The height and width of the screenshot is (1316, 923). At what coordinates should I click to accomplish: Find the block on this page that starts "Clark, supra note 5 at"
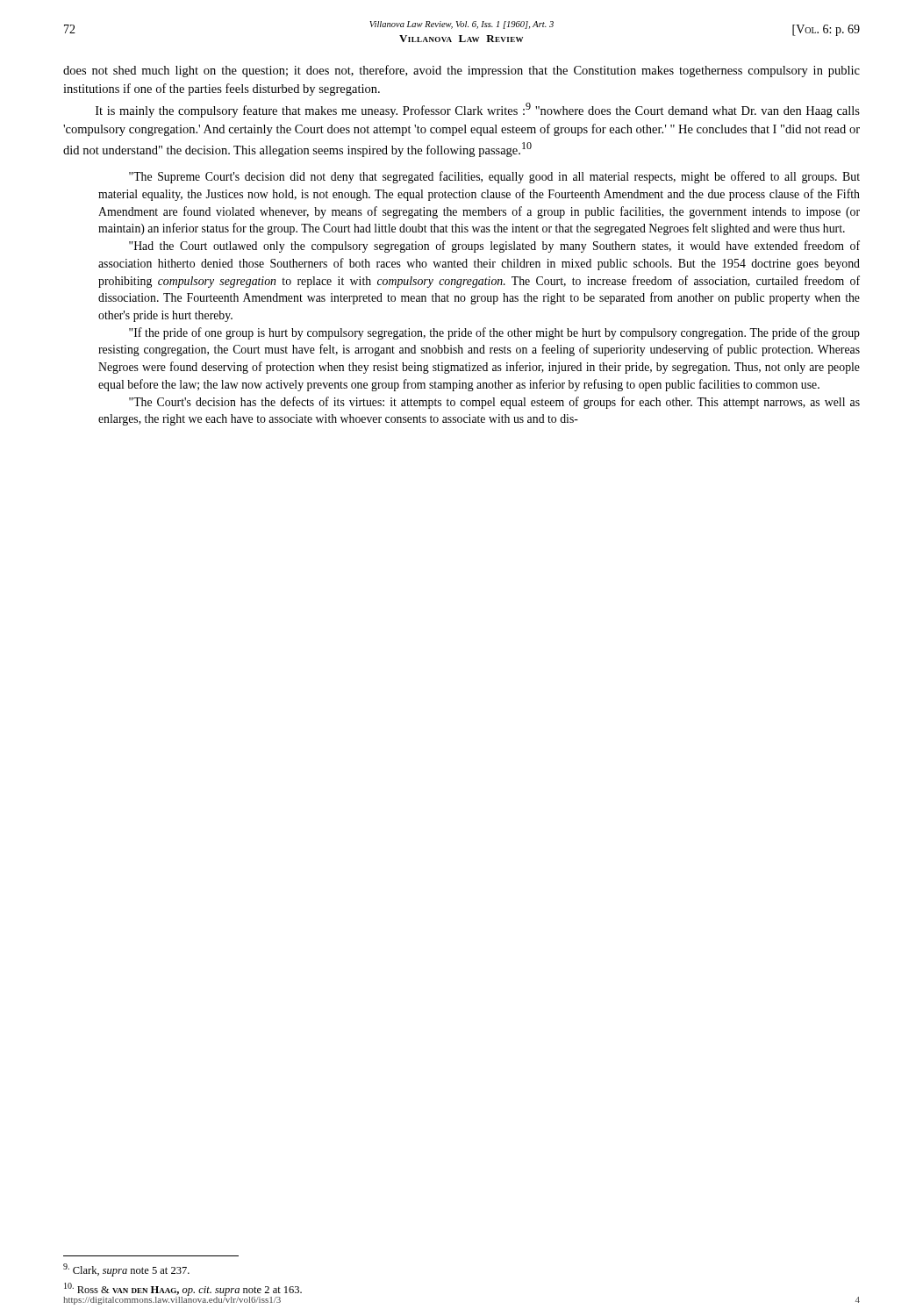click(x=126, y=1270)
